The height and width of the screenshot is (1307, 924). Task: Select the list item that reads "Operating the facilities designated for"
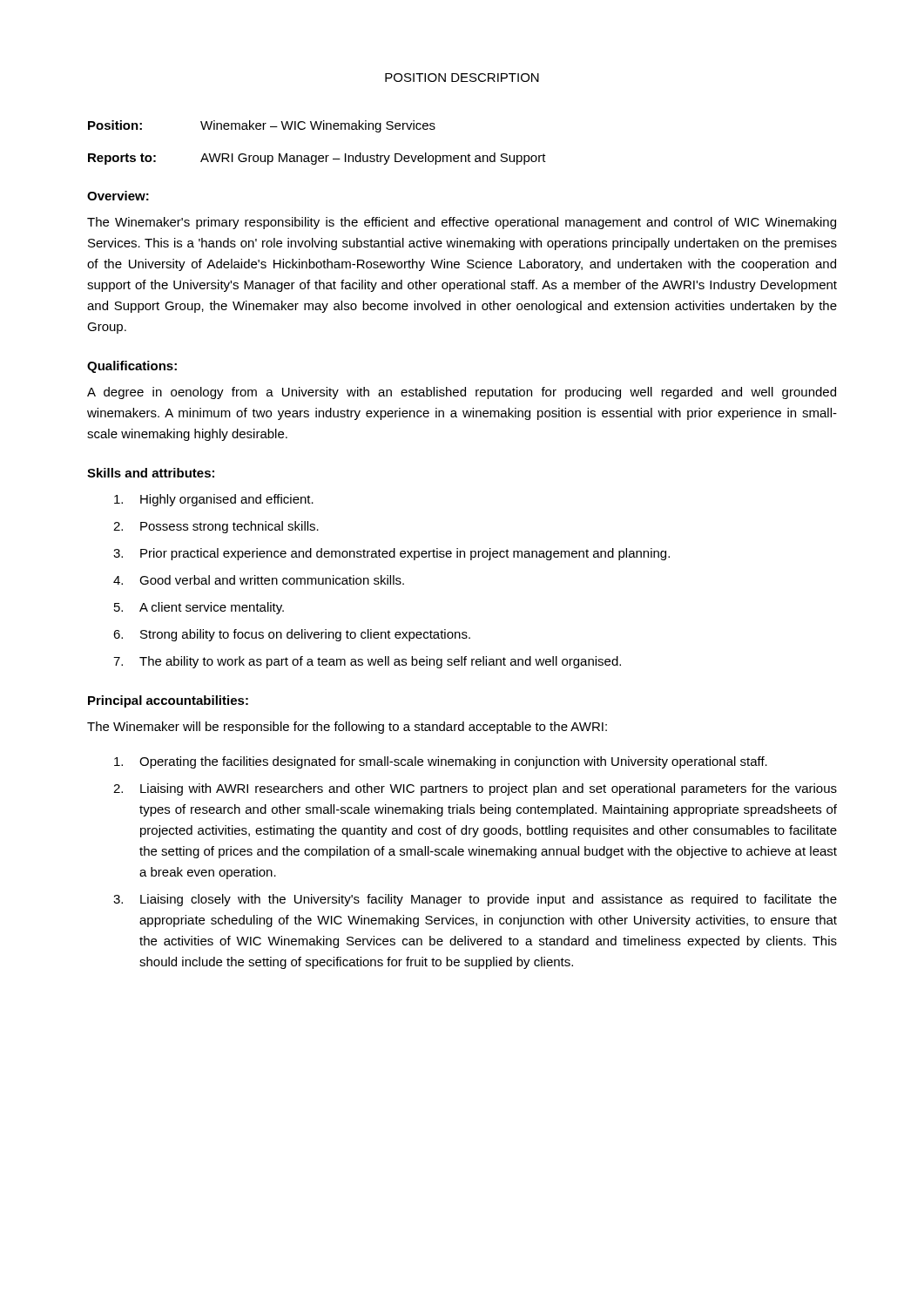point(475,762)
